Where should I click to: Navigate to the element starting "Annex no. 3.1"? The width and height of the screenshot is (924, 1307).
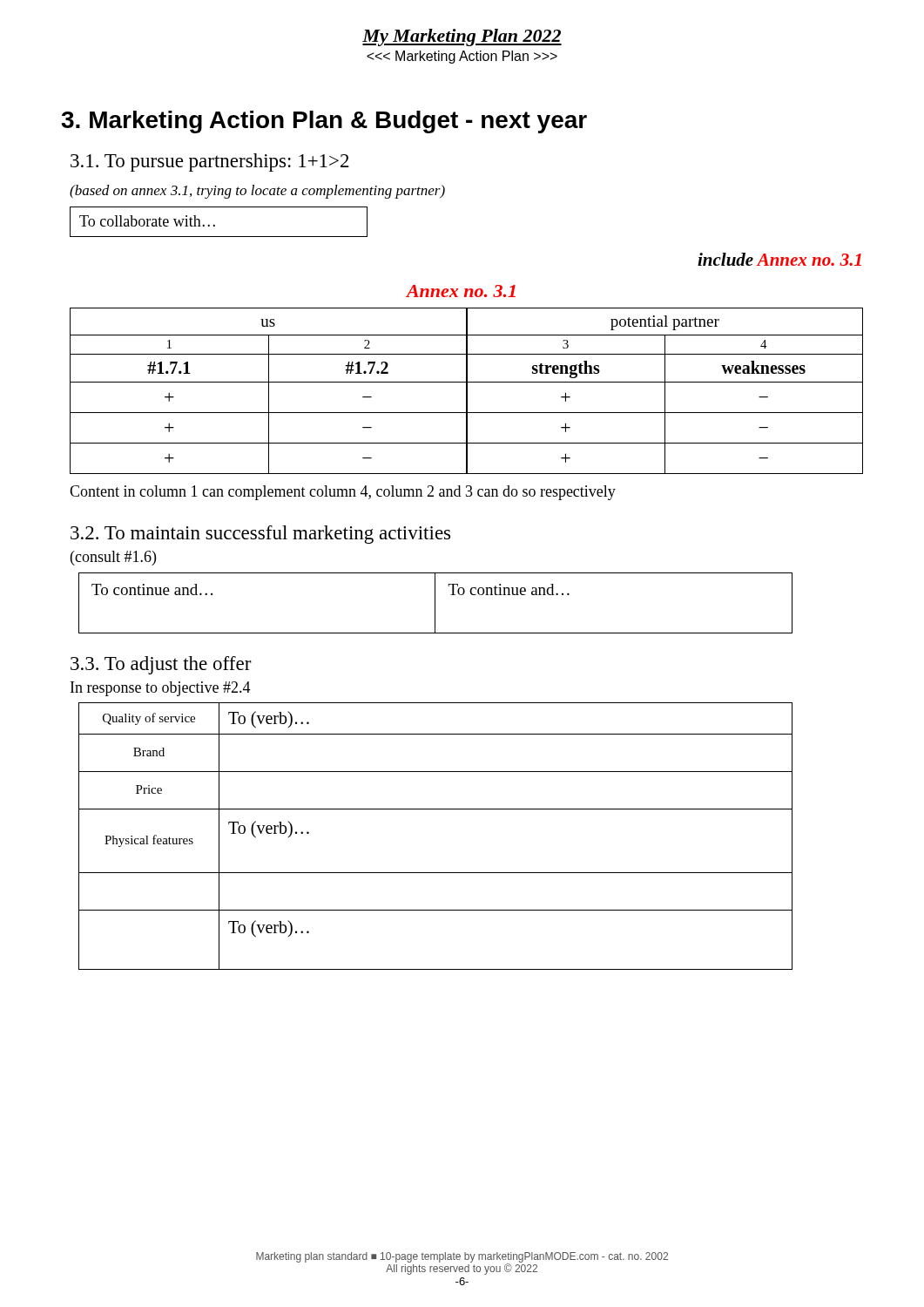[462, 291]
